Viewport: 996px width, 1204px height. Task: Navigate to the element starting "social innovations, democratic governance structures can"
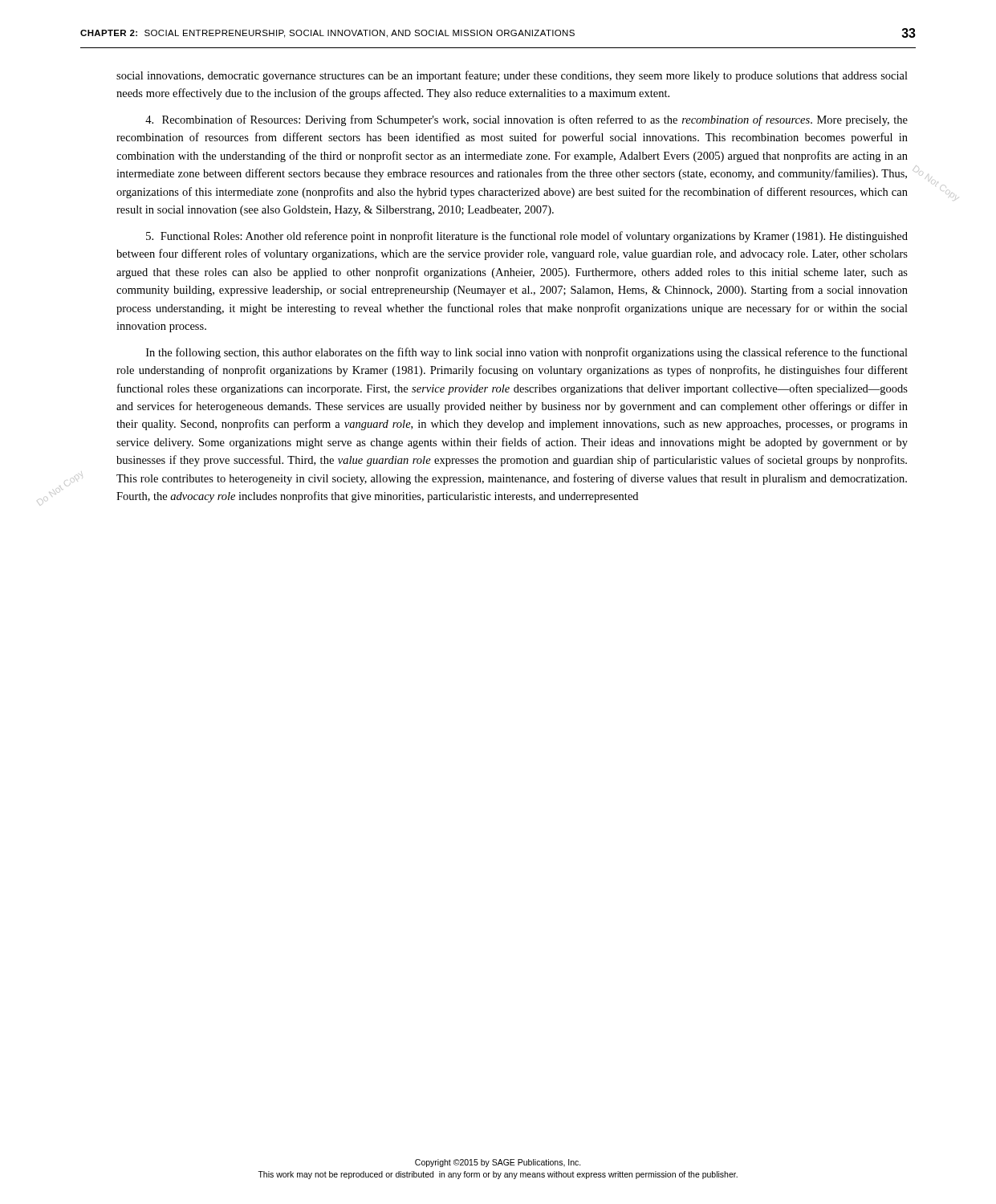(512, 84)
